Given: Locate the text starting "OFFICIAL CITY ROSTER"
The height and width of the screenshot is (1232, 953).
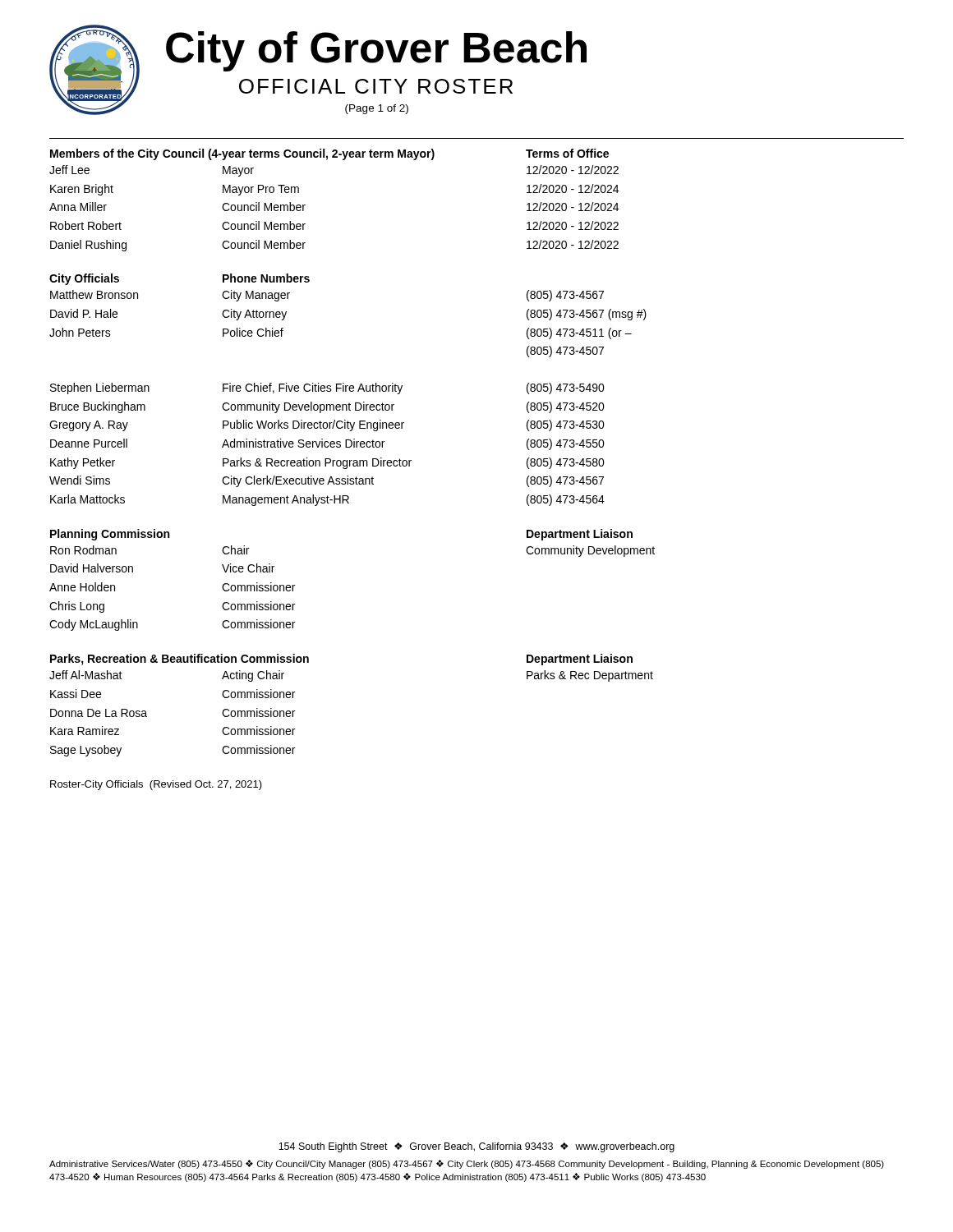Looking at the screenshot, I should click(377, 86).
